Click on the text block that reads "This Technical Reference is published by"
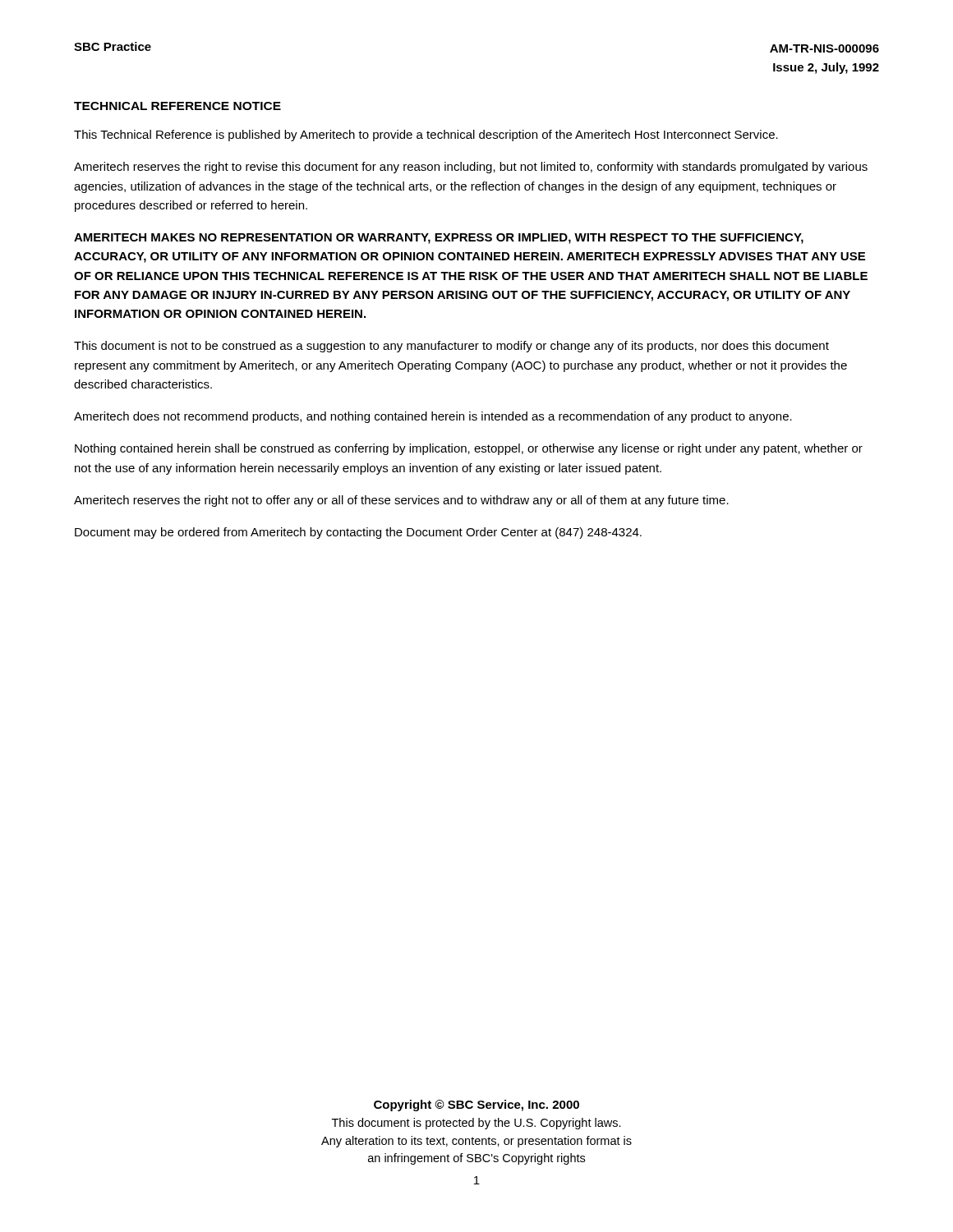This screenshot has width=953, height=1232. click(426, 134)
